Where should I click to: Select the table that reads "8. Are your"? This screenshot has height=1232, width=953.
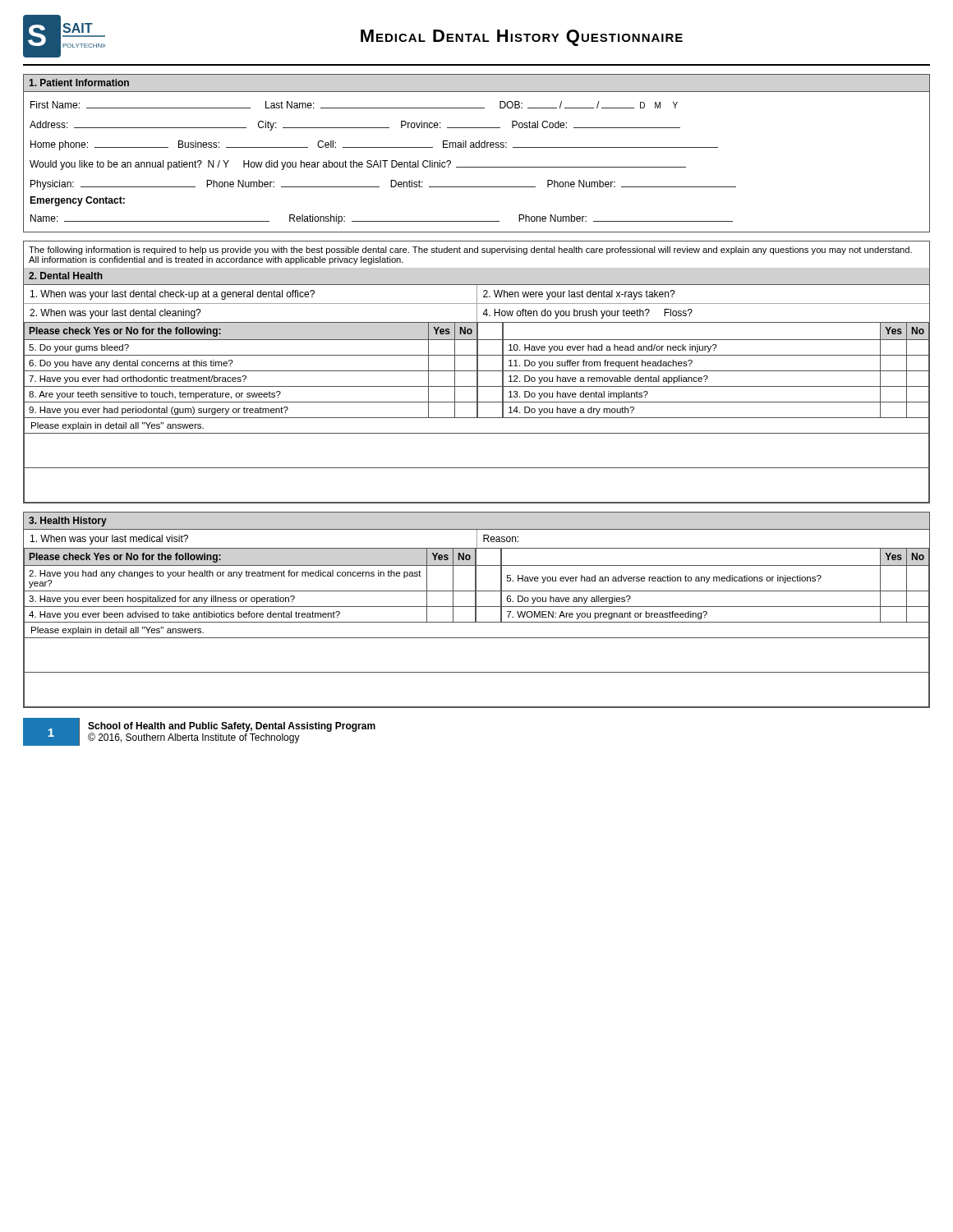(476, 413)
